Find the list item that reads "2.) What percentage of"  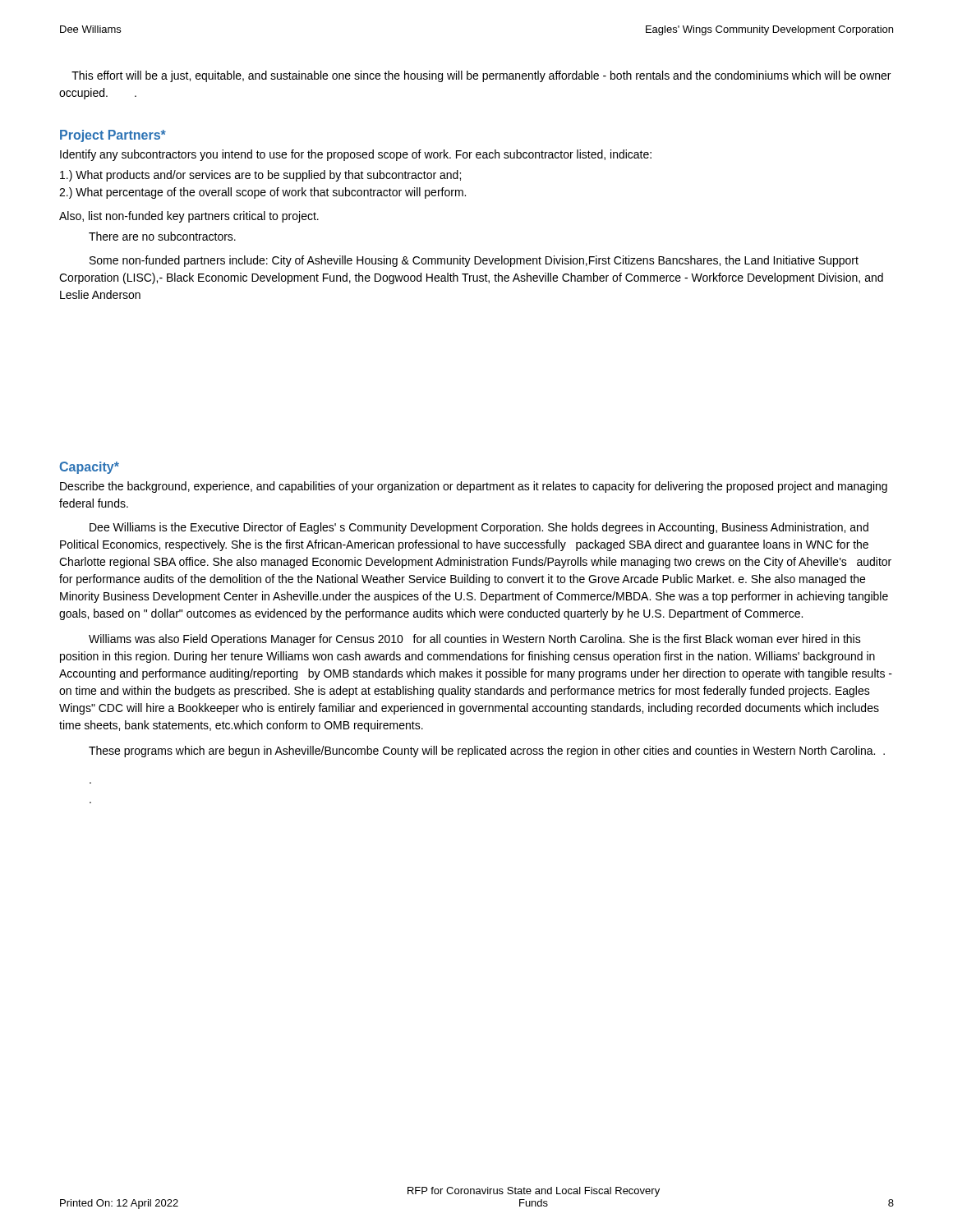coord(263,192)
